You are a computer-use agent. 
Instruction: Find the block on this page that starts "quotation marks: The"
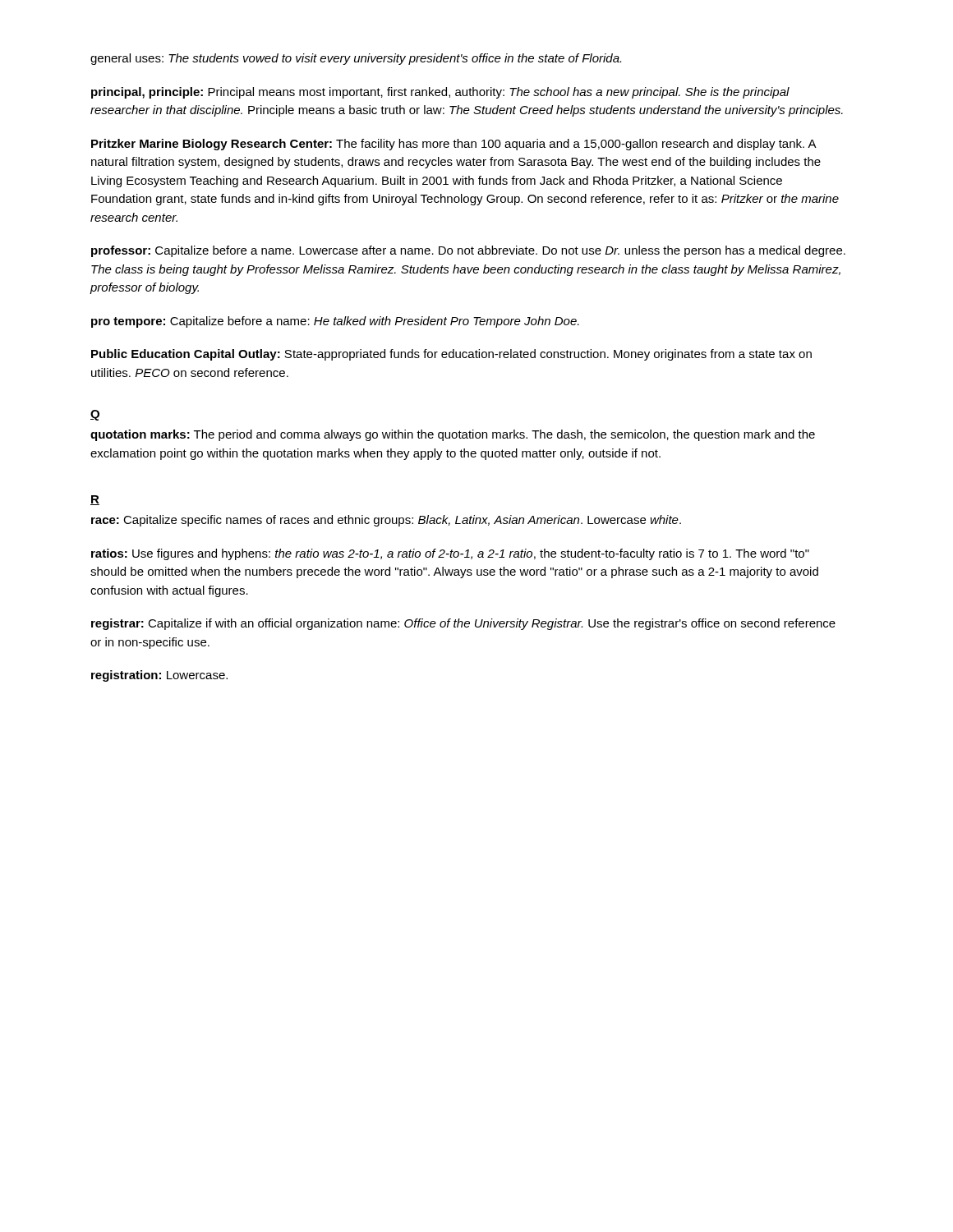[x=453, y=443]
